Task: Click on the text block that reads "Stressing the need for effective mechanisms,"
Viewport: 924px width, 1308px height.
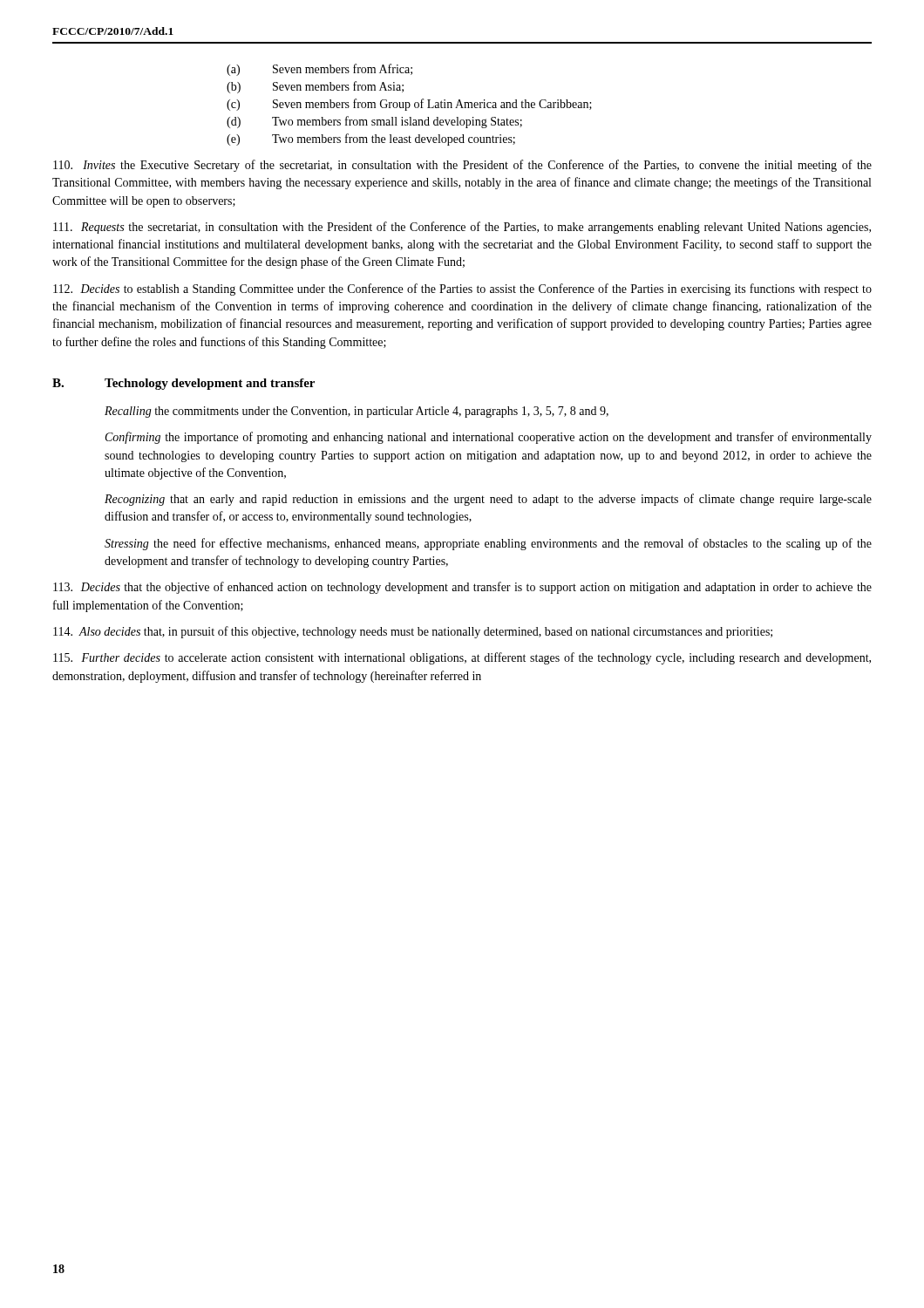Action: 488,552
